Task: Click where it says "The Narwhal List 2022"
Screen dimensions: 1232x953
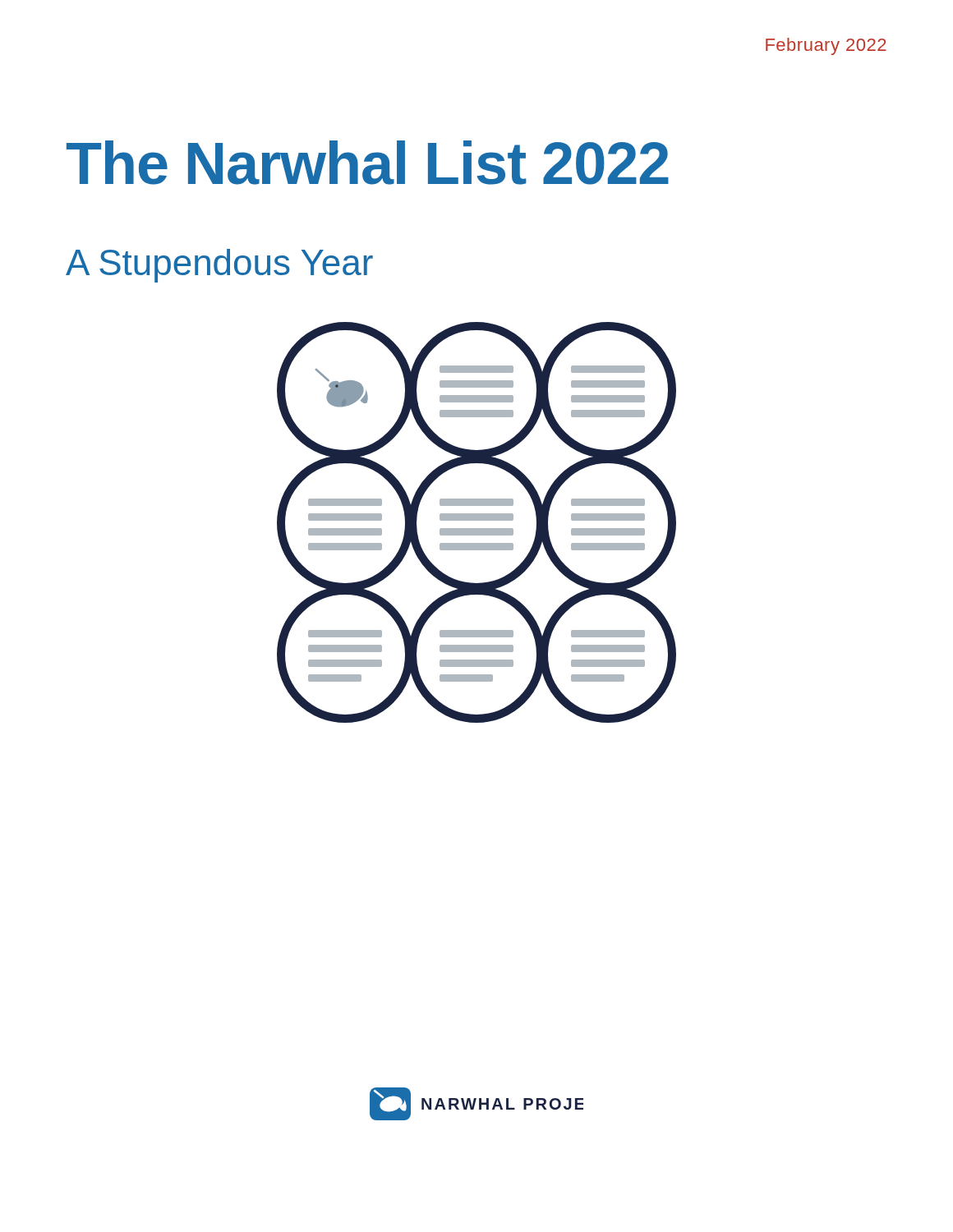Action: coord(368,164)
